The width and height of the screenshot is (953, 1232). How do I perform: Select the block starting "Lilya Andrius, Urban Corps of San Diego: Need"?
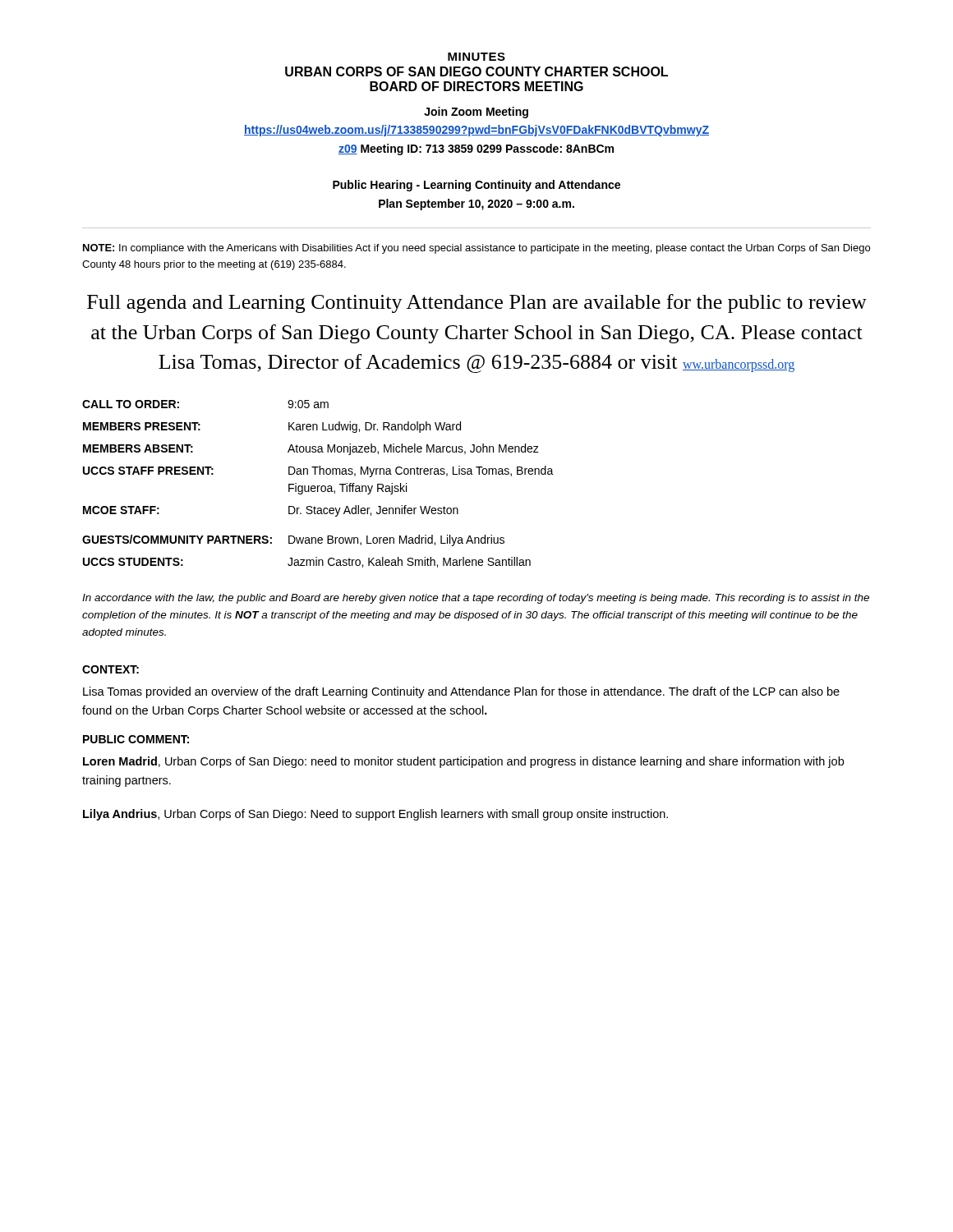(376, 814)
